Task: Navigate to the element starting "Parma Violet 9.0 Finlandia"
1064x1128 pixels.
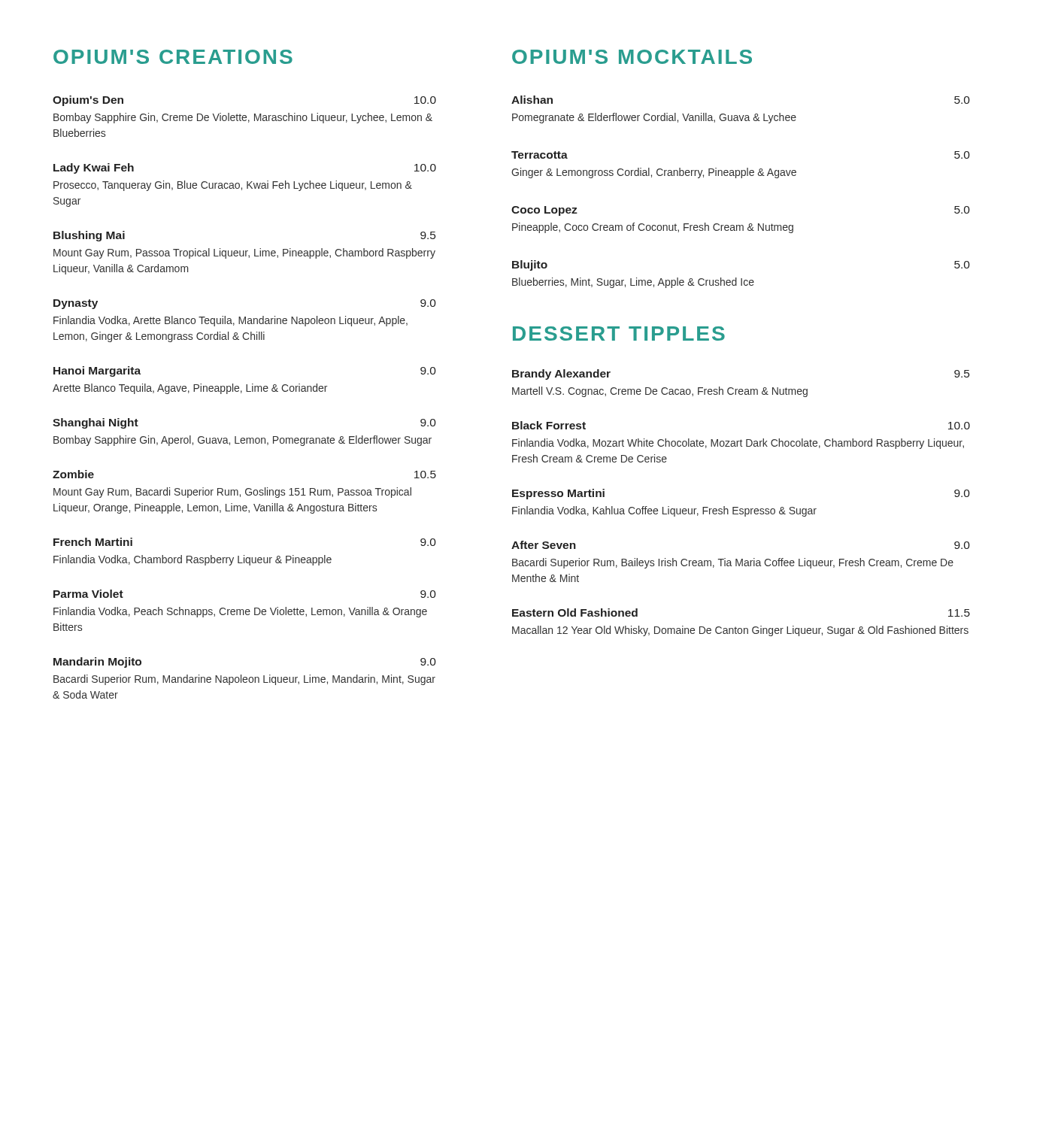Action: (x=244, y=611)
